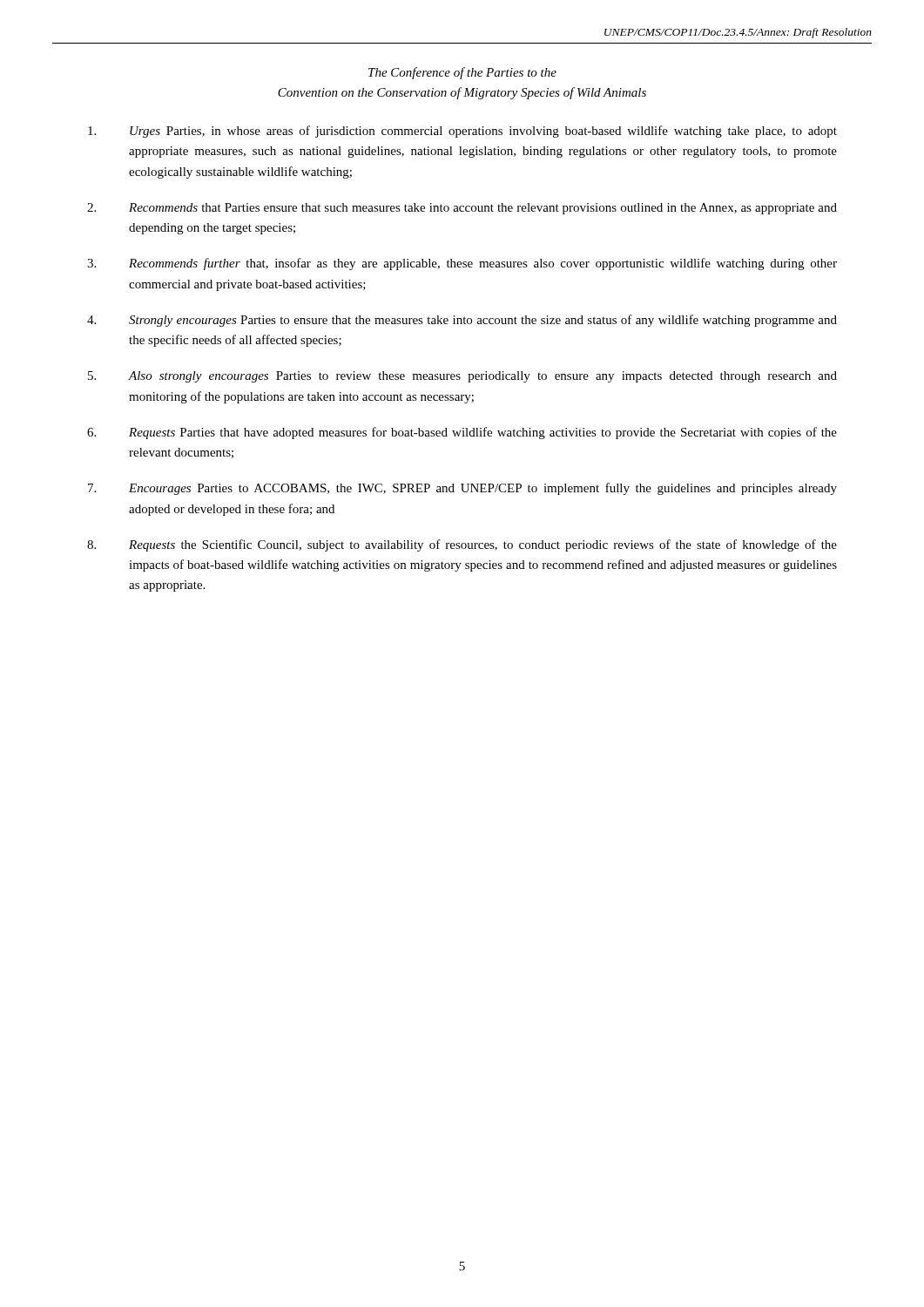Screen dimensions: 1307x924
Task: Point to the text starting "3. Recommends further that, insofar as"
Action: 462,274
